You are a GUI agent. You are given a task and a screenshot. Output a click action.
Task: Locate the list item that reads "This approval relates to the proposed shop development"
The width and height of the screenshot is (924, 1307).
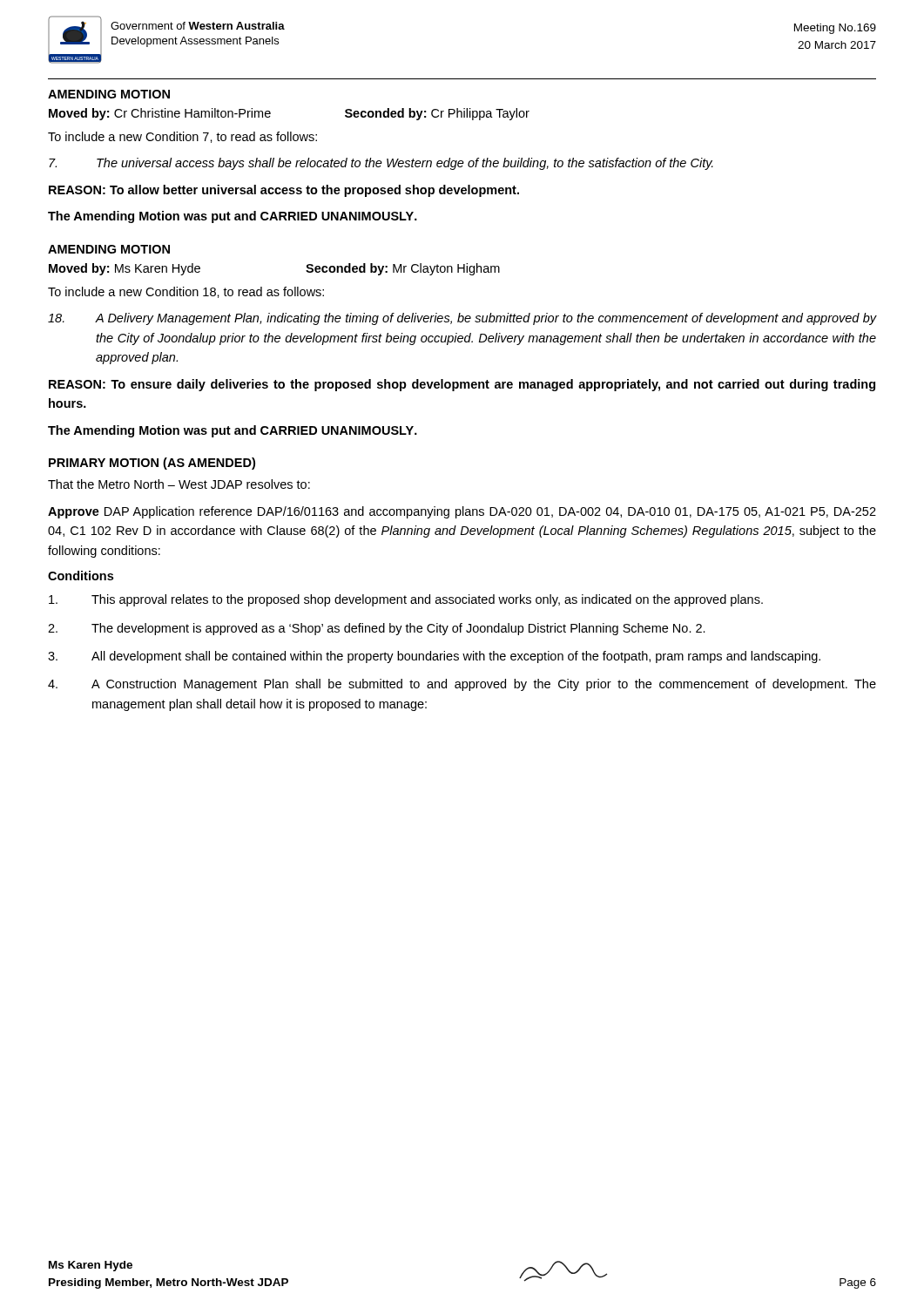click(x=462, y=600)
